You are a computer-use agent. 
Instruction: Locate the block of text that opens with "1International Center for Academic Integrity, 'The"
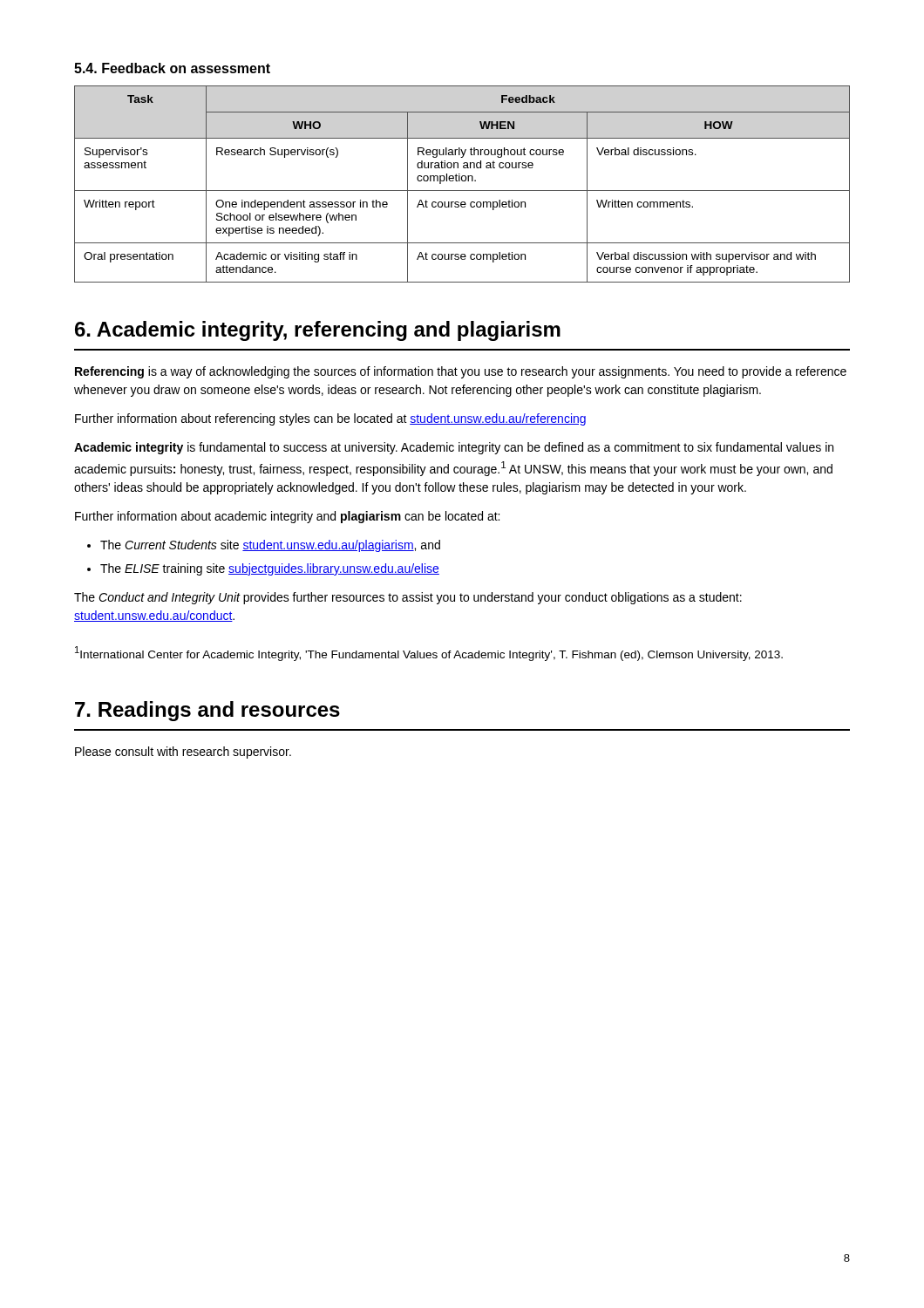pos(462,653)
